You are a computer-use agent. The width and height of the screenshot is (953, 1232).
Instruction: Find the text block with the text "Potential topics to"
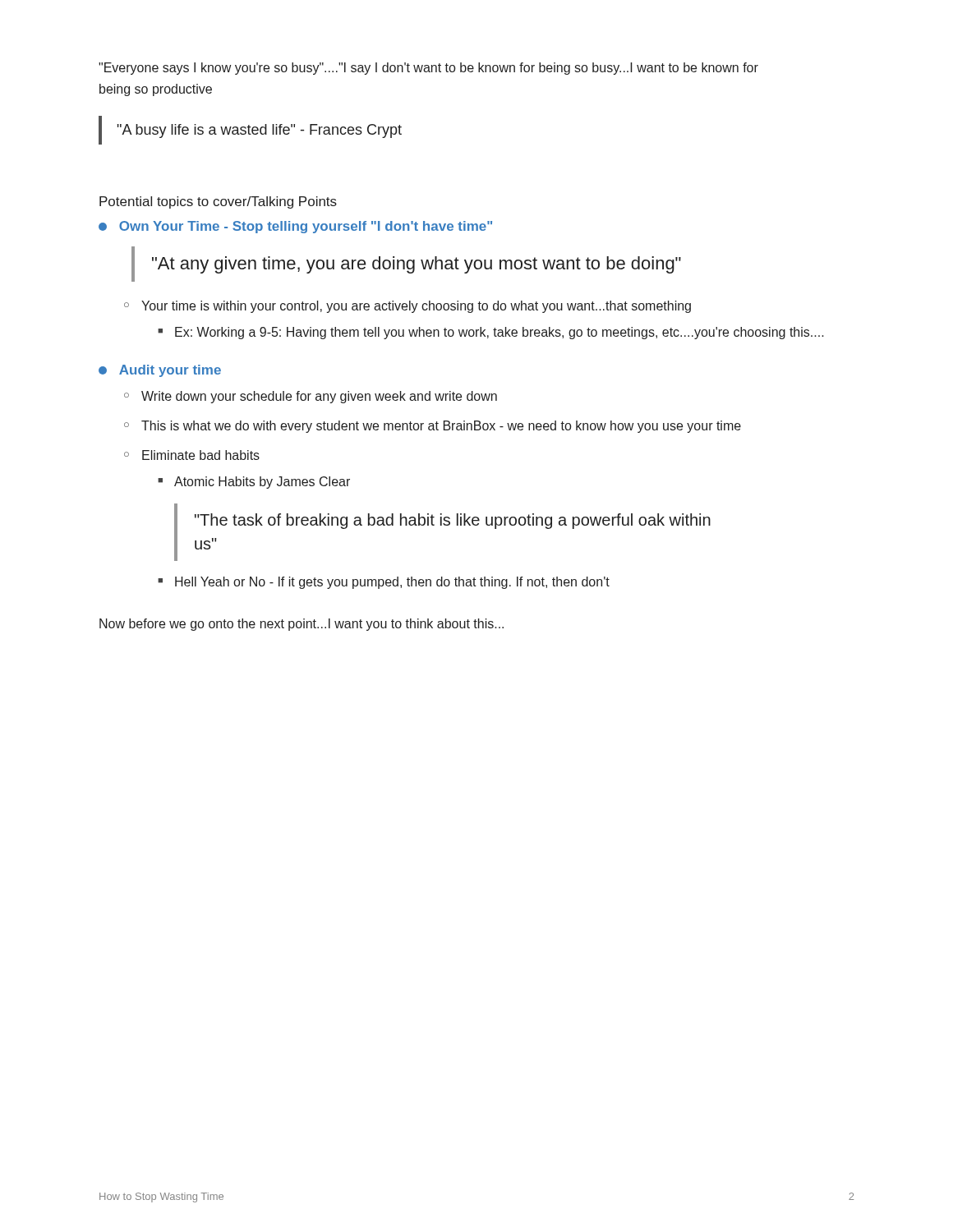pyautogui.click(x=218, y=202)
